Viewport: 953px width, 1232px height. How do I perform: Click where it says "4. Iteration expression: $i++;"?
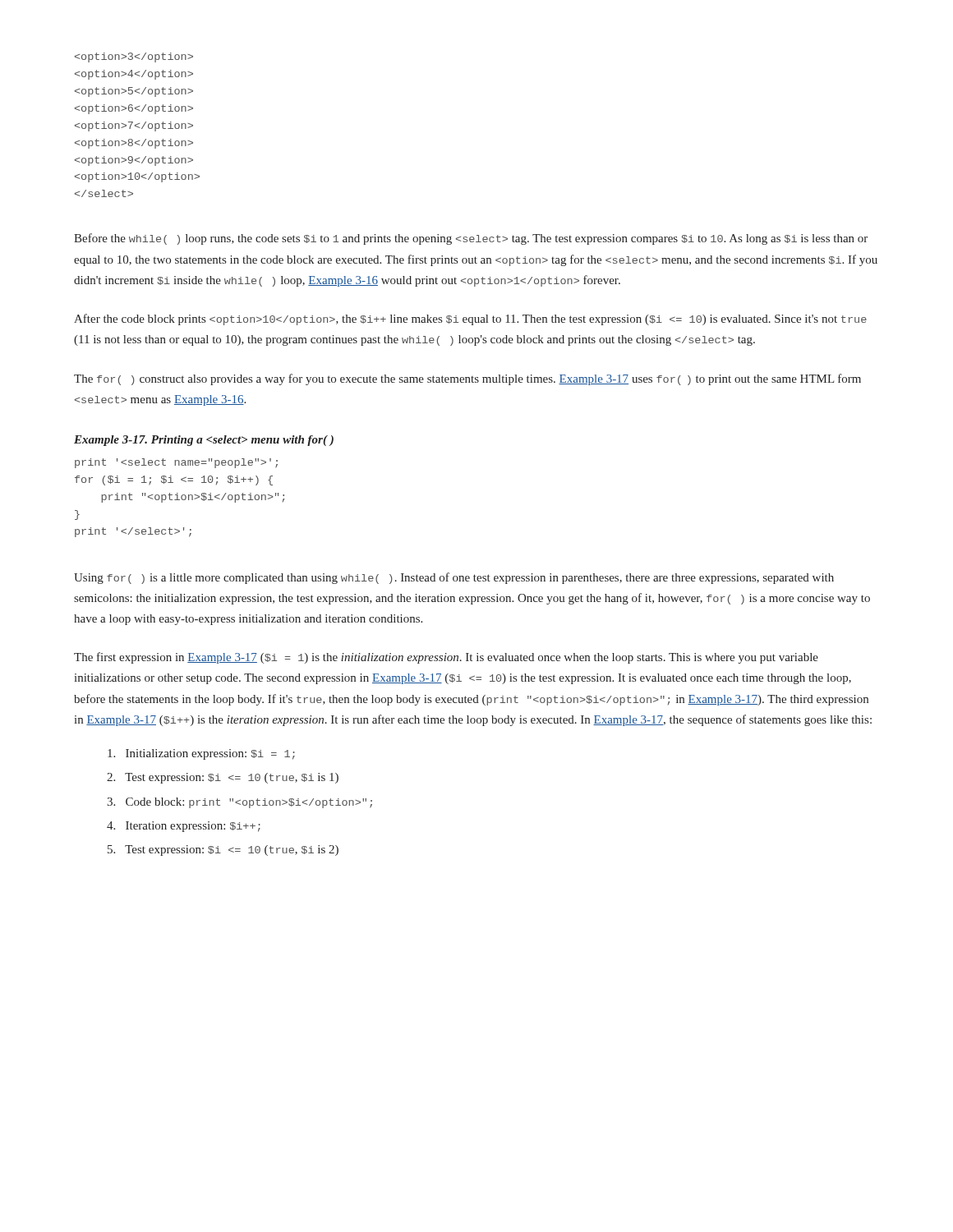click(185, 826)
